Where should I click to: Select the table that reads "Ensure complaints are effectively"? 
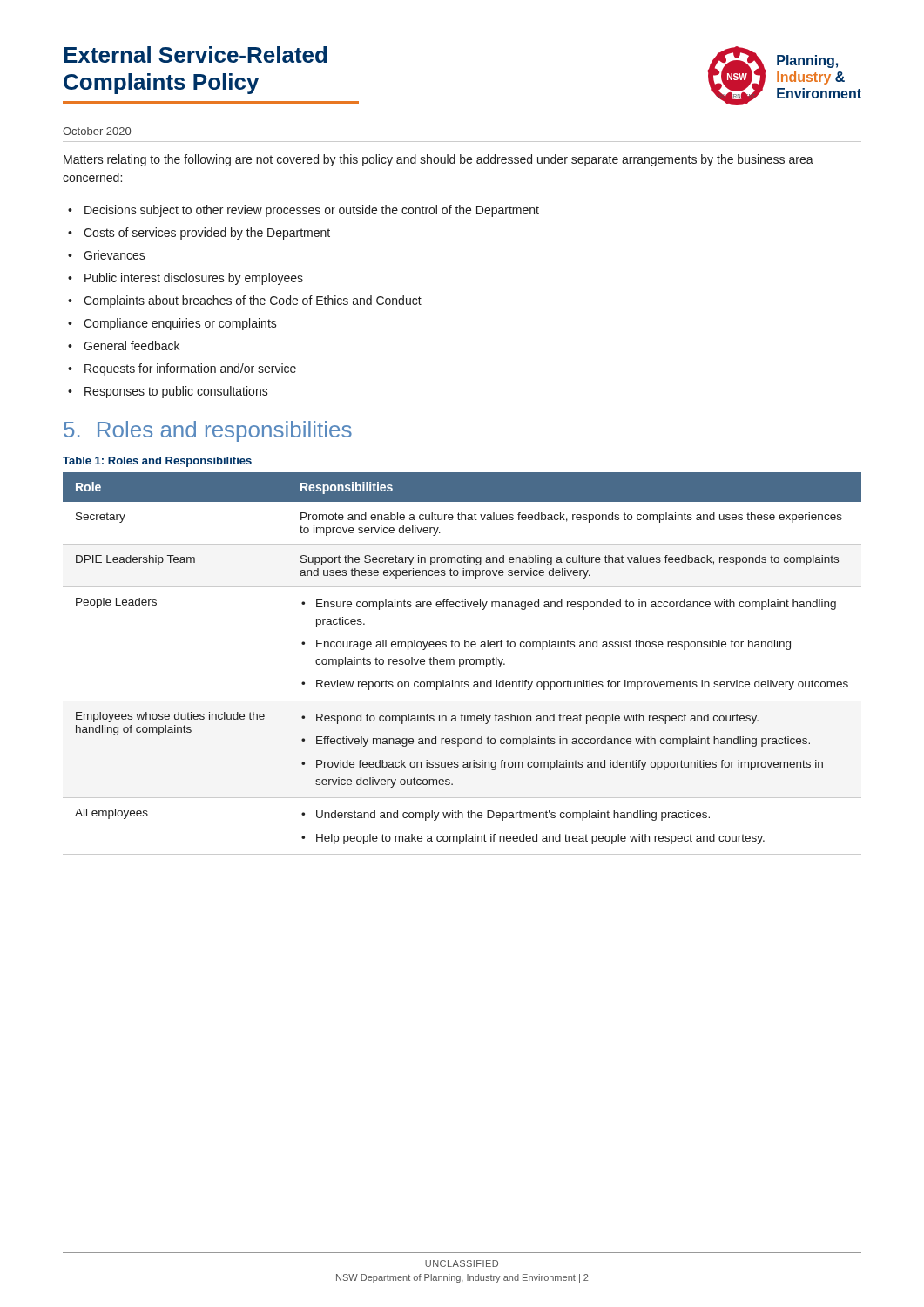462,664
